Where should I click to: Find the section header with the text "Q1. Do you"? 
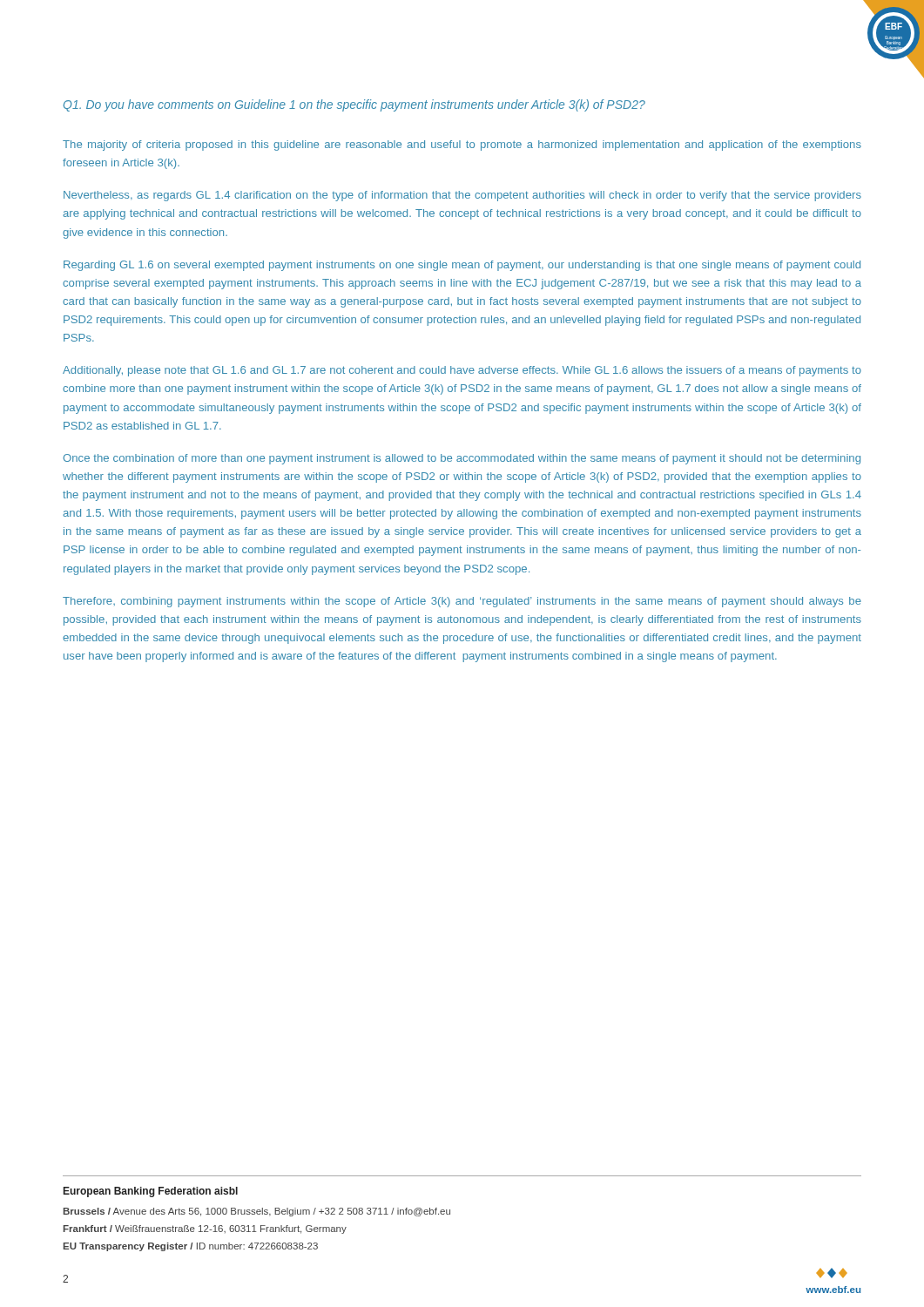354,105
